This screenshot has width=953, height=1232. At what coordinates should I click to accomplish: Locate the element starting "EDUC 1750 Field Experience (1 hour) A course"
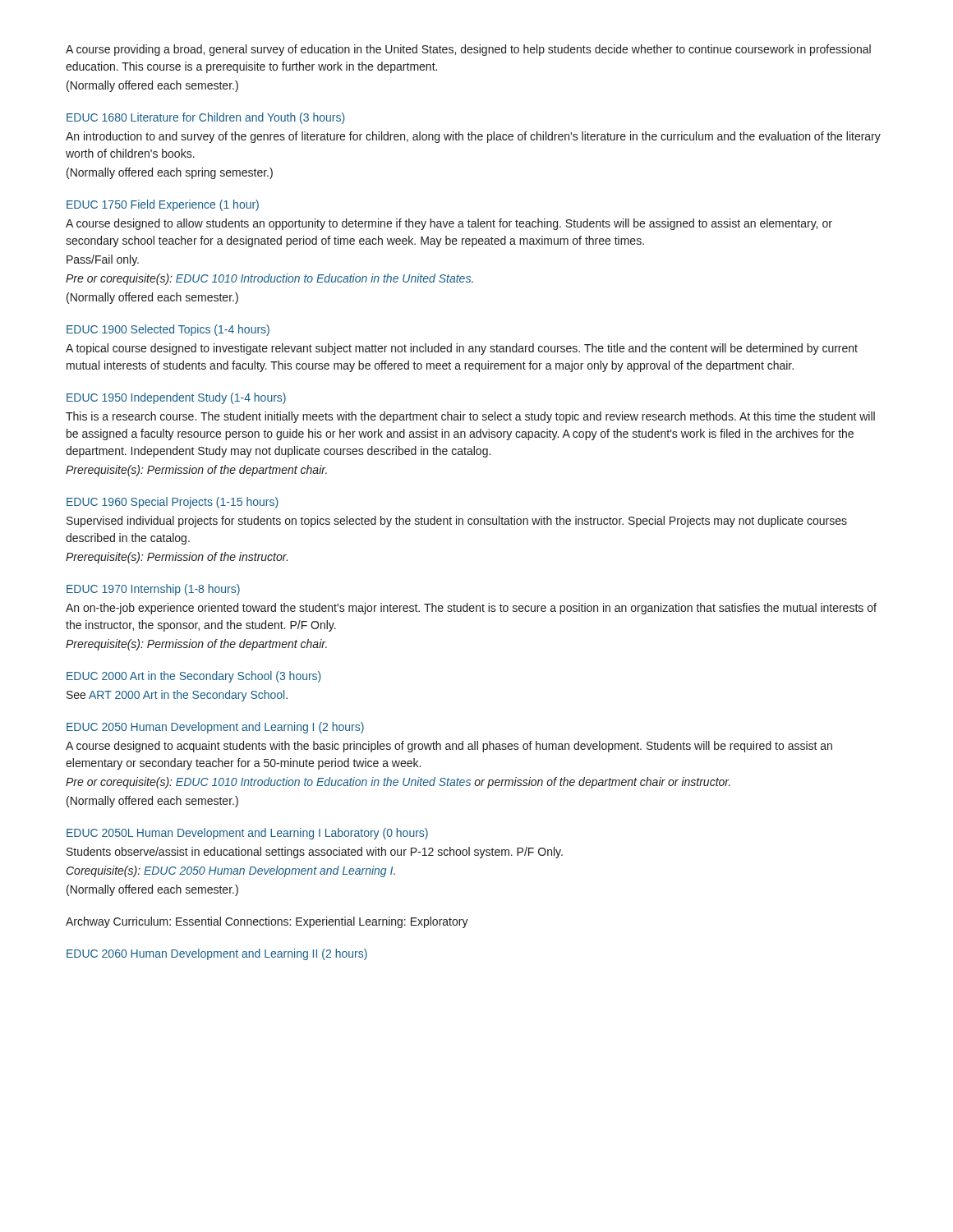(476, 251)
